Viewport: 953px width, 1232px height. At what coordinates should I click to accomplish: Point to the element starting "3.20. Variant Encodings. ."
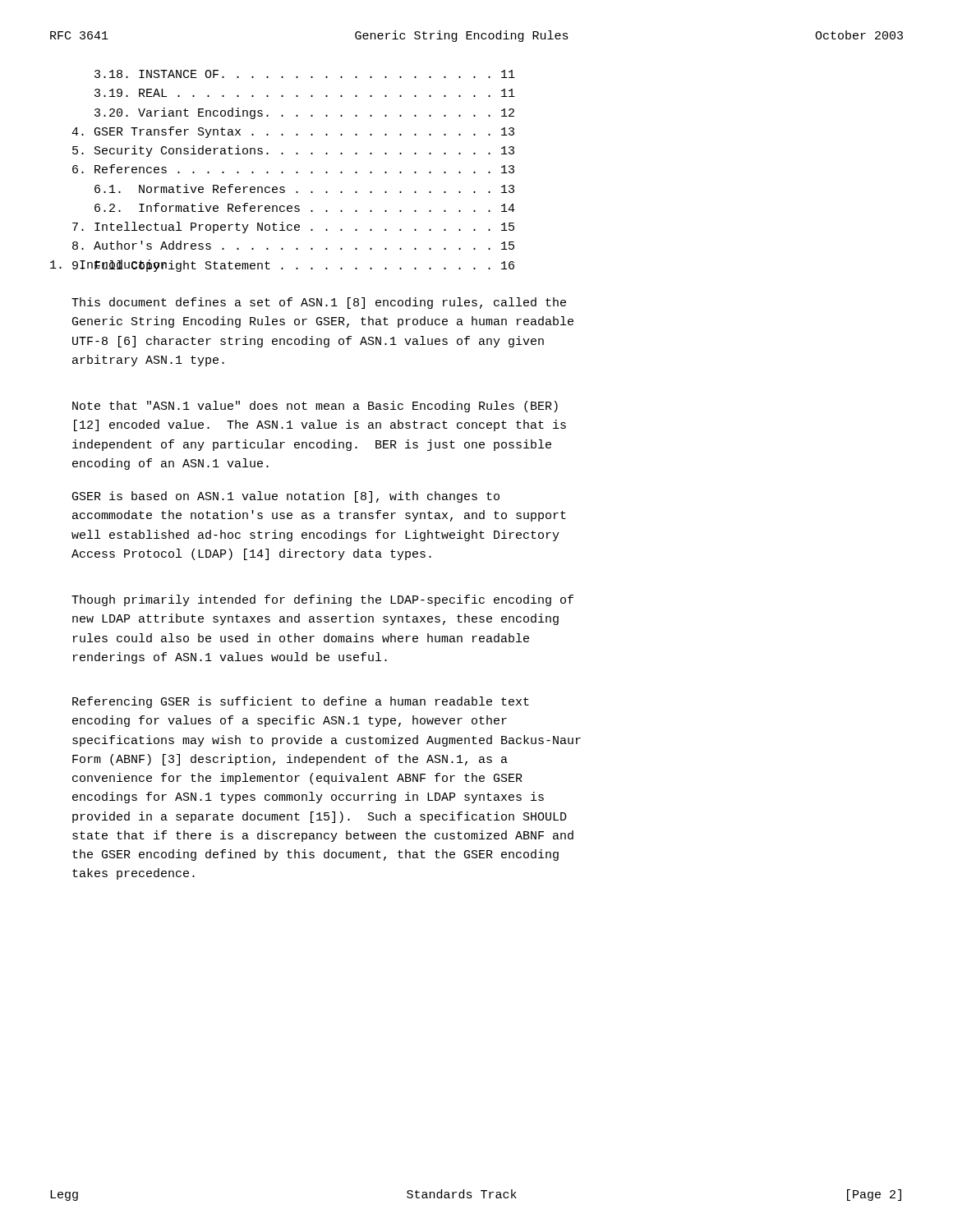476,113
